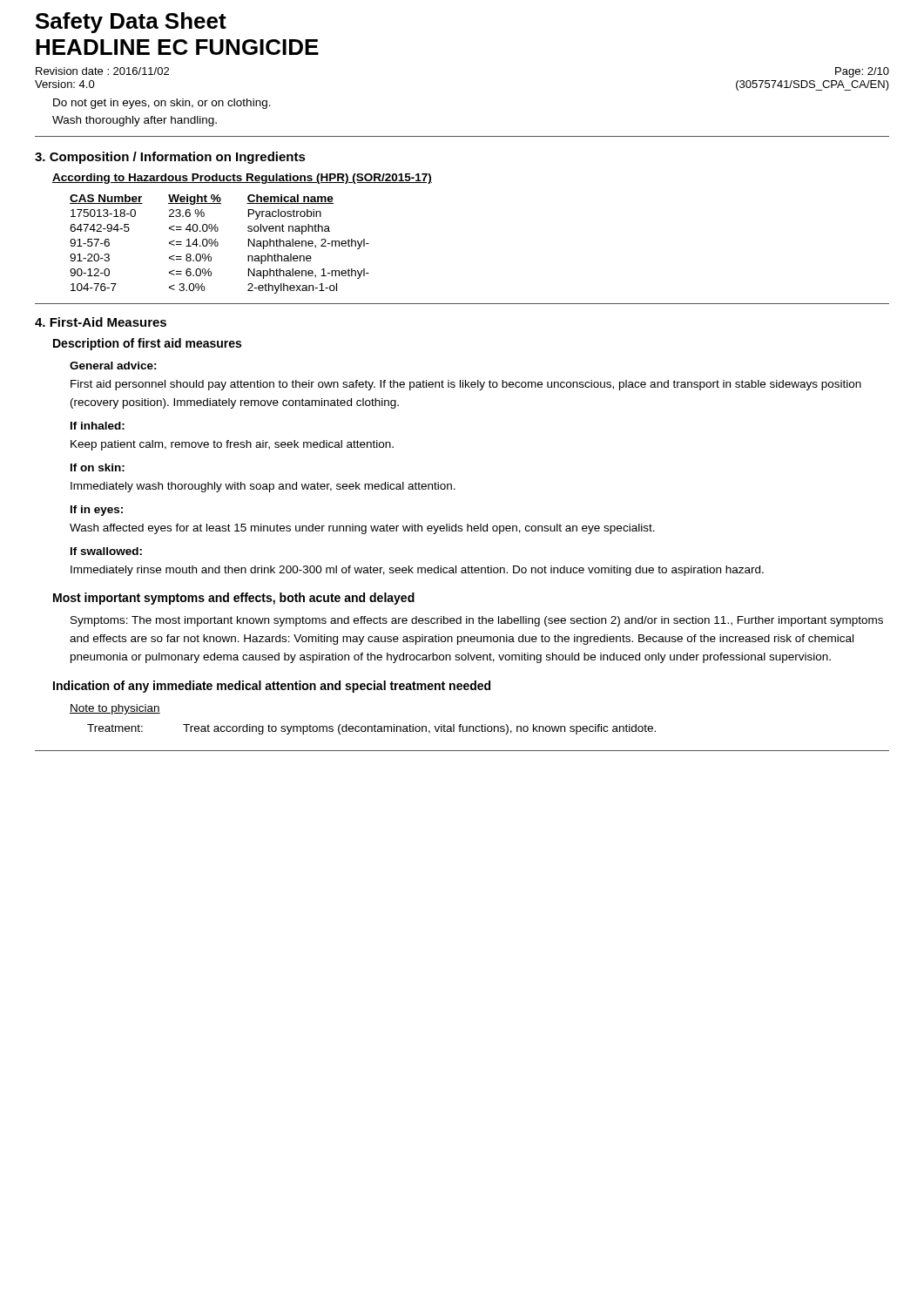Find the text starting "If swallowed: Immediately rinse mouth"
Image resolution: width=924 pixels, height=1307 pixels.
417,560
